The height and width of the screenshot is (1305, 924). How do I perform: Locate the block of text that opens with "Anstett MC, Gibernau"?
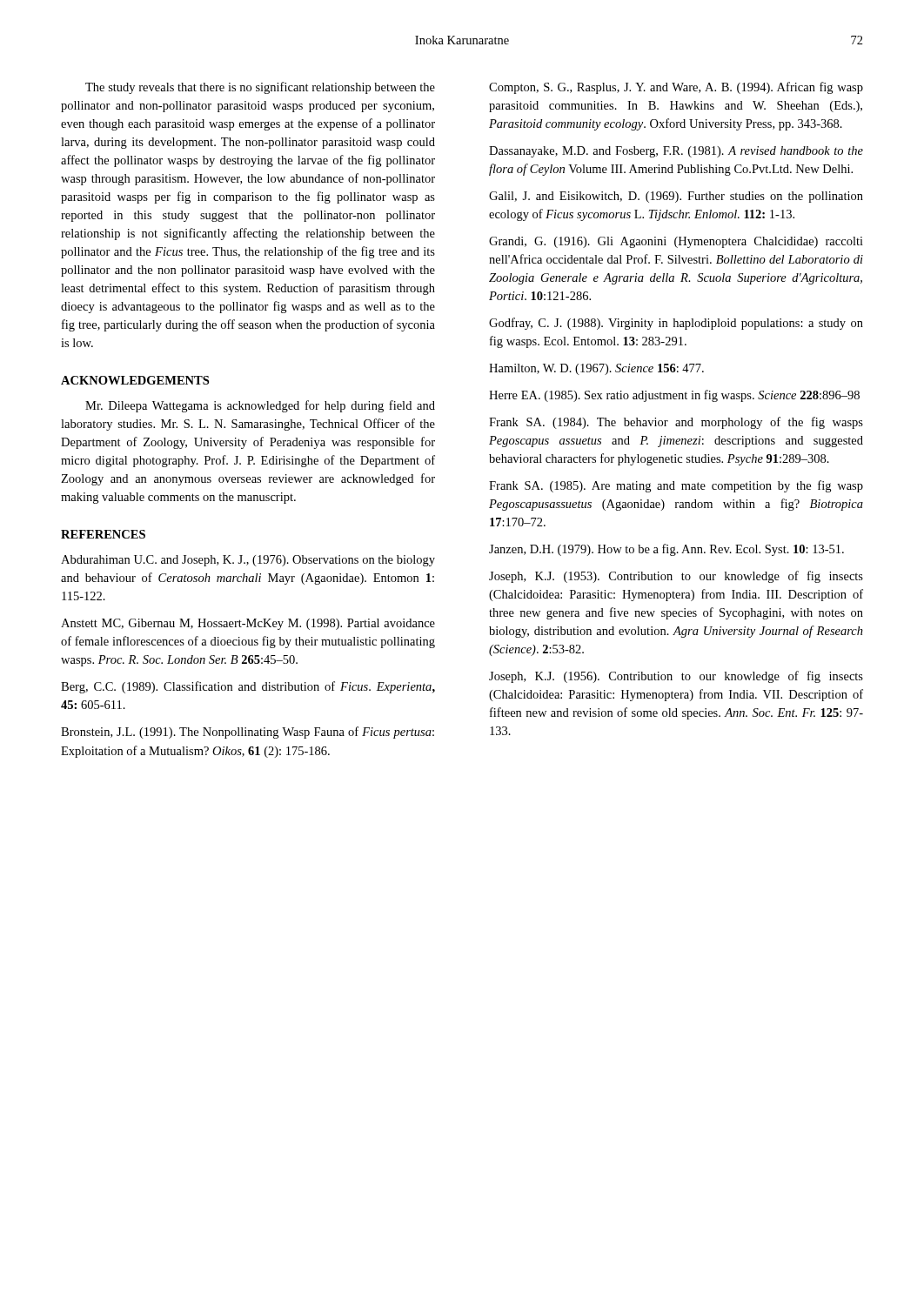[x=248, y=642]
